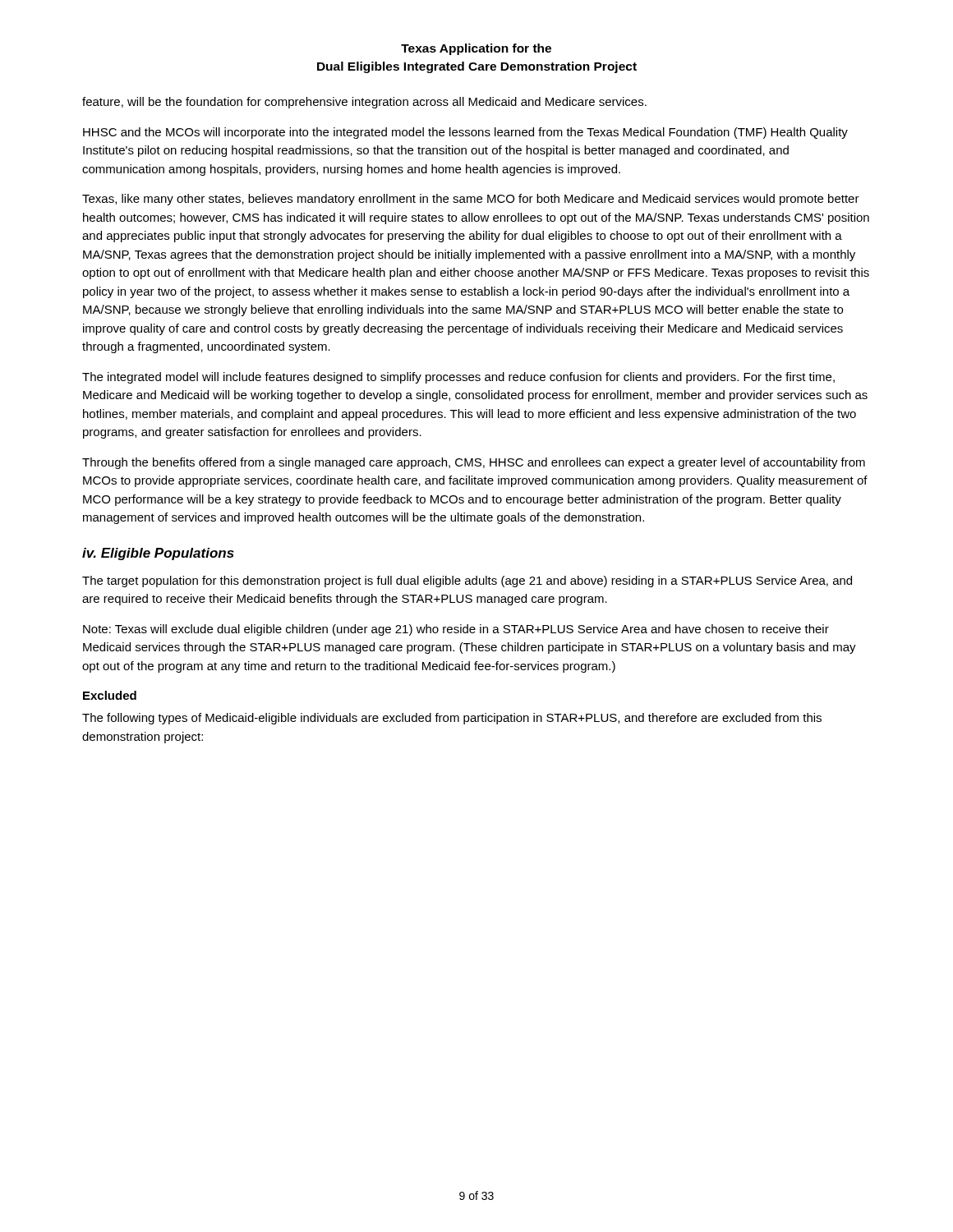The height and width of the screenshot is (1232, 953).
Task: Select the region starting "The target population for"
Action: pos(476,590)
